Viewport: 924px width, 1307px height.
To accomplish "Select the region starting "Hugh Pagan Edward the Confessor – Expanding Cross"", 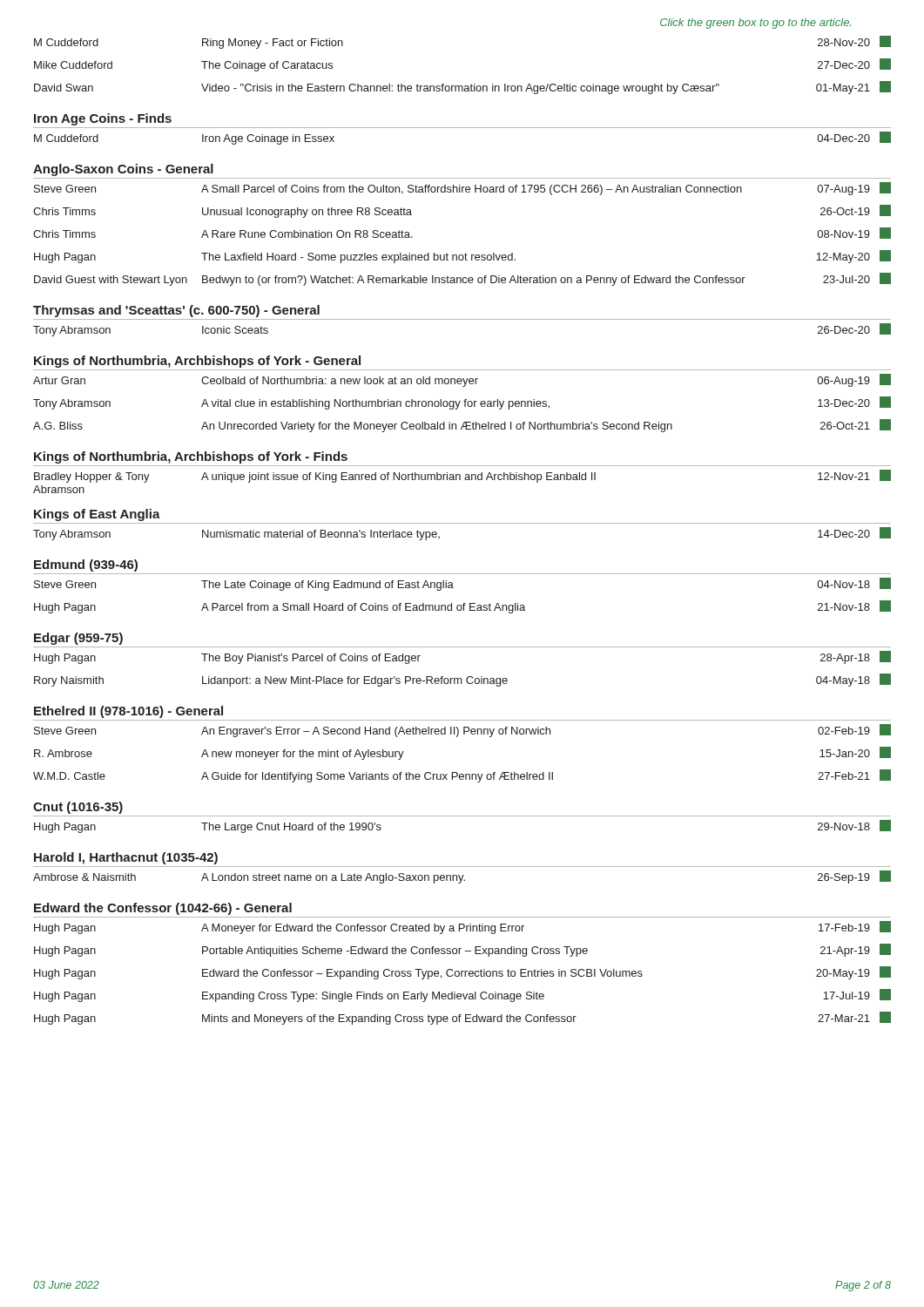I will [x=462, y=973].
